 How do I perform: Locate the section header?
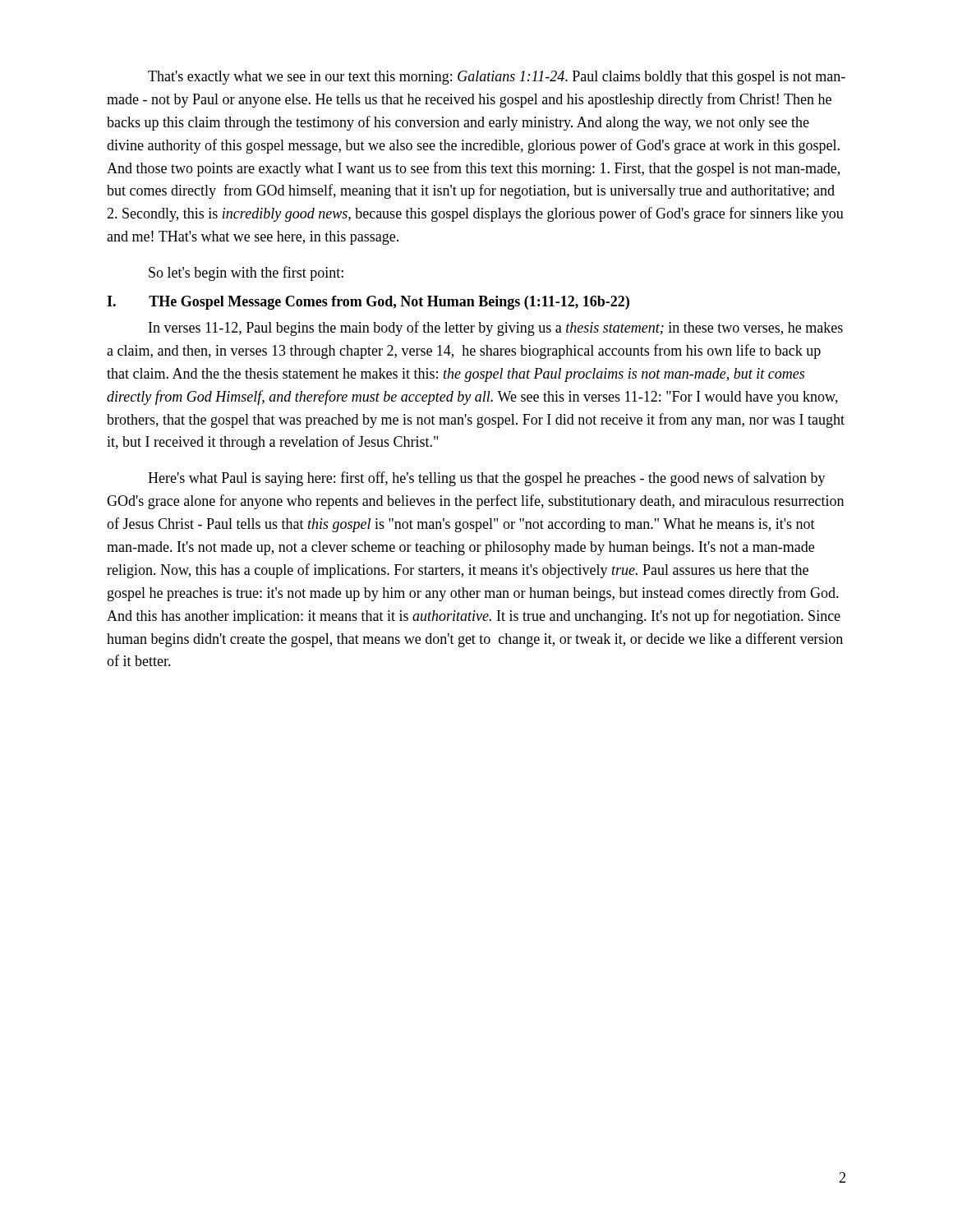(x=368, y=302)
